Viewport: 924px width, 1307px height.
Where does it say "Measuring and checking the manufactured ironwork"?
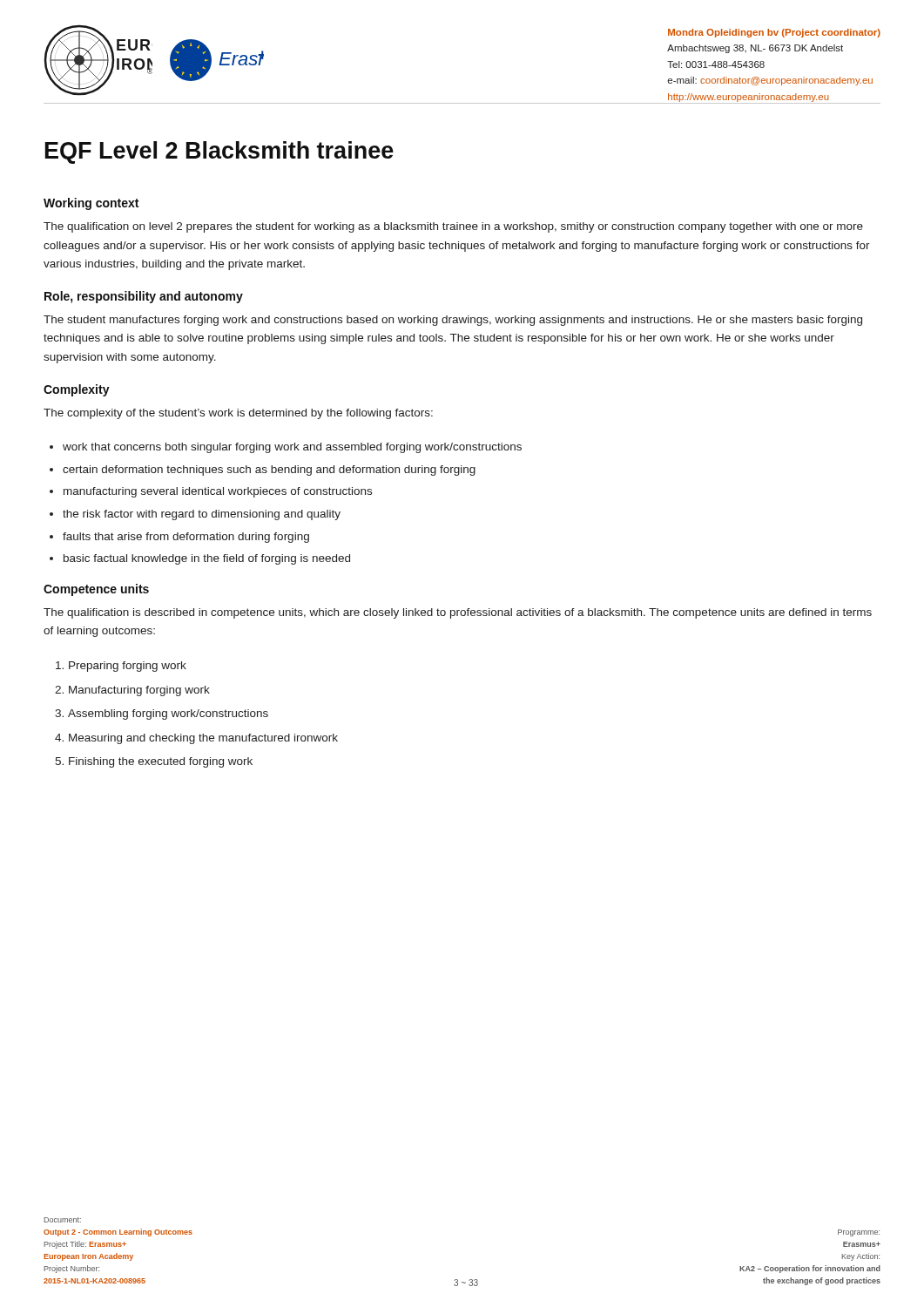pos(196,739)
